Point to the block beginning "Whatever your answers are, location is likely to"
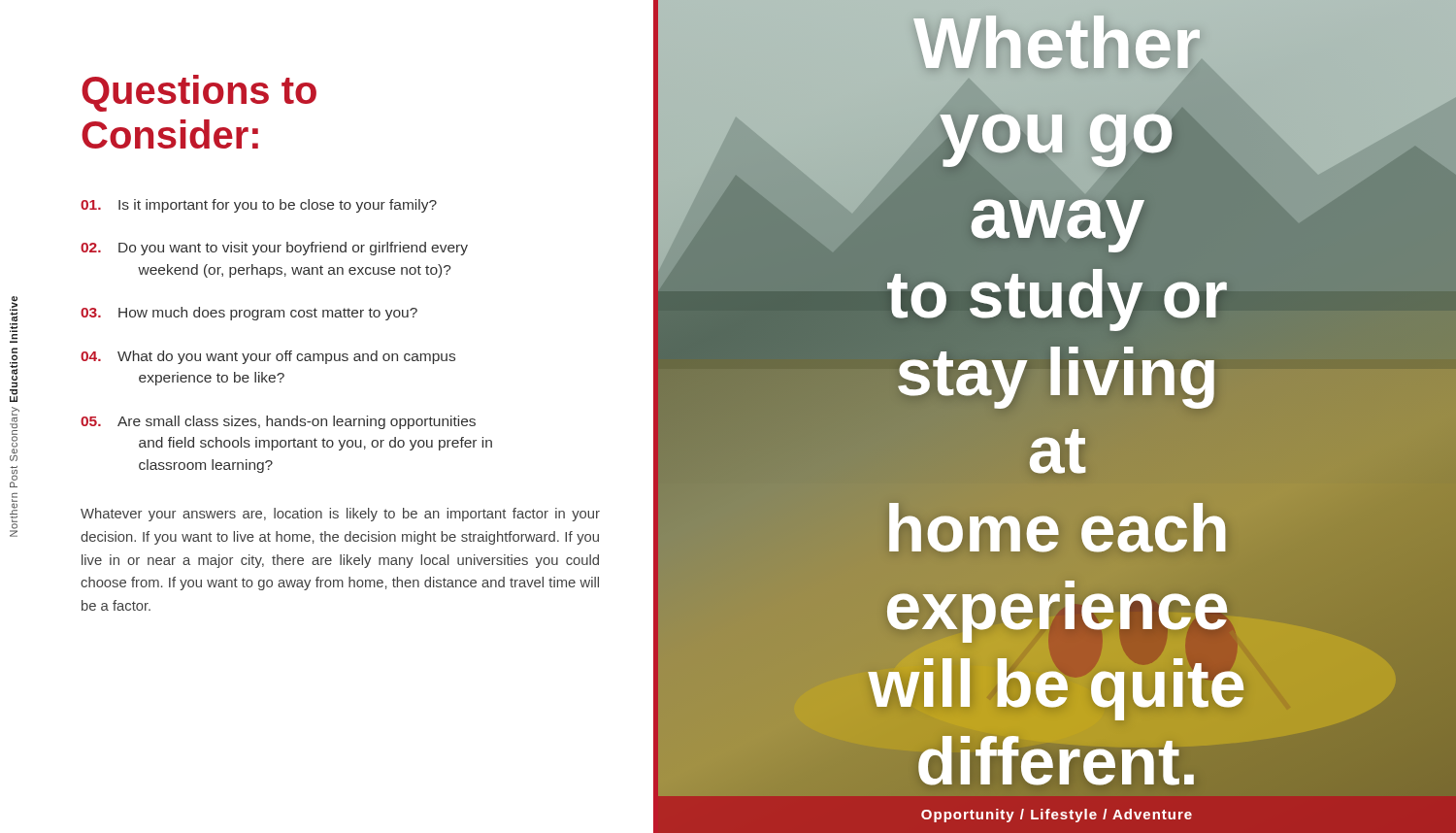The image size is (1456, 833). tap(340, 560)
